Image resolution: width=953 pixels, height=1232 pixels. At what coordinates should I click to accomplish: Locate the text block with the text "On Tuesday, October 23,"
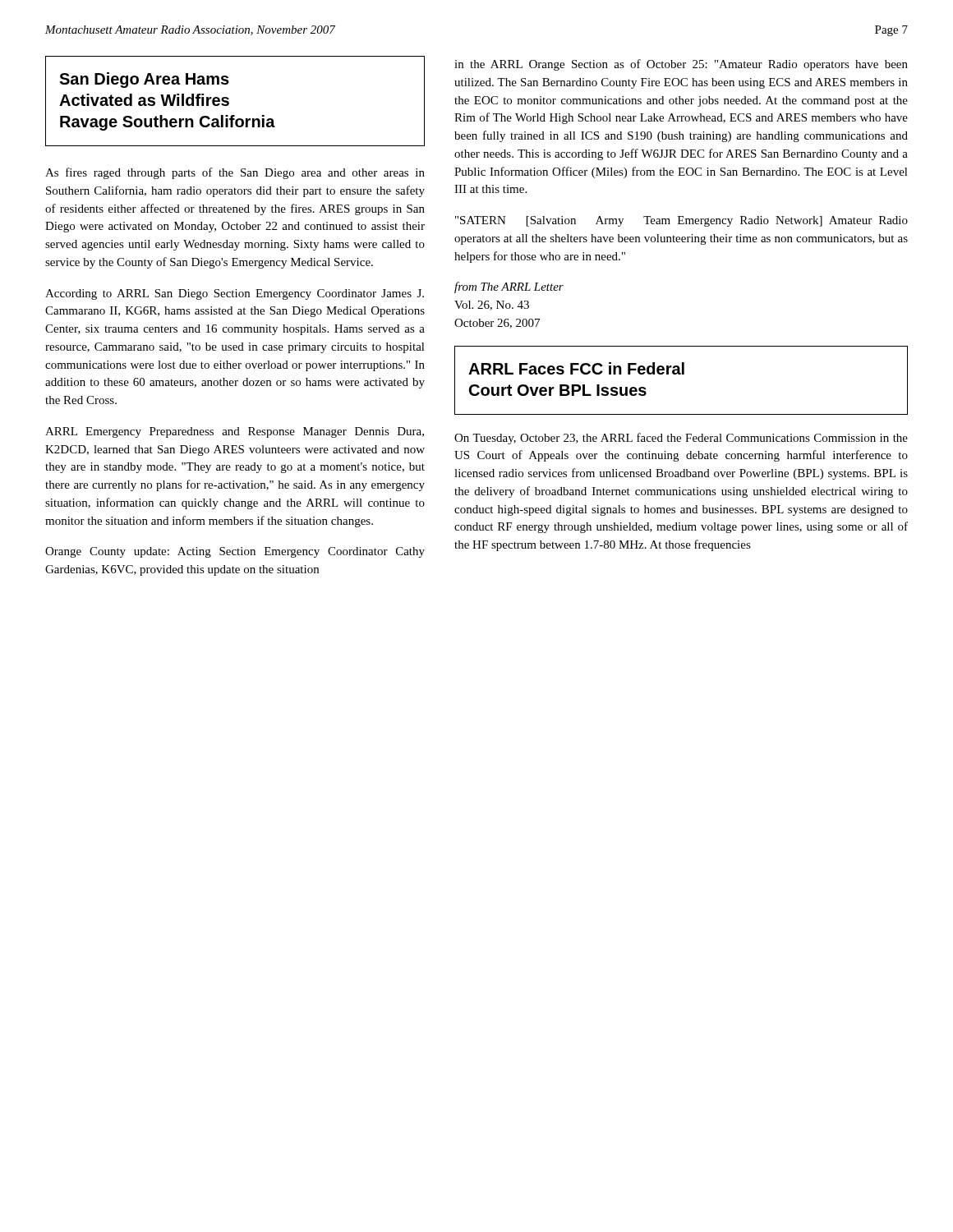(681, 491)
